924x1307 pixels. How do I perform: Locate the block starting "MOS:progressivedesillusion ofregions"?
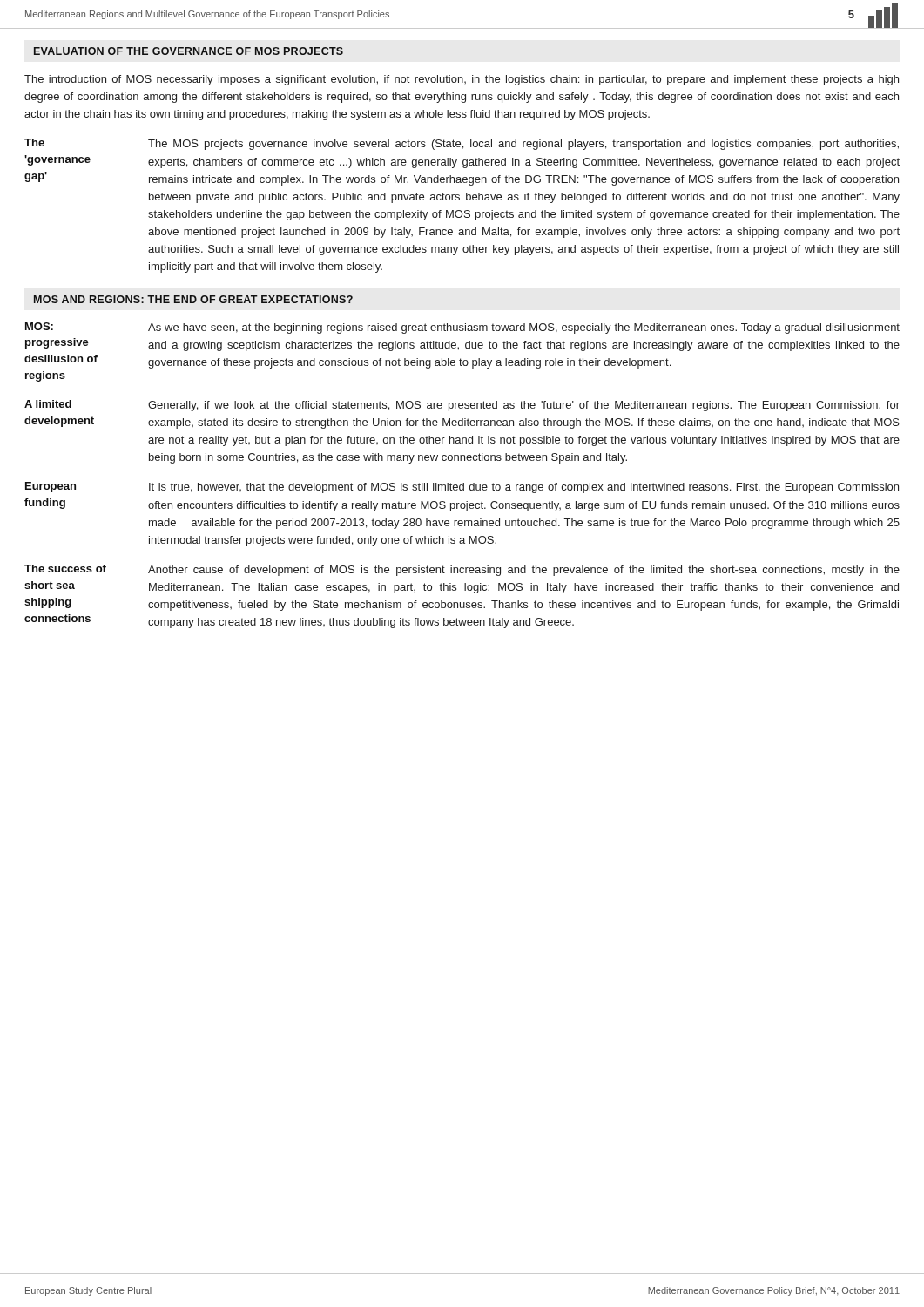61,351
